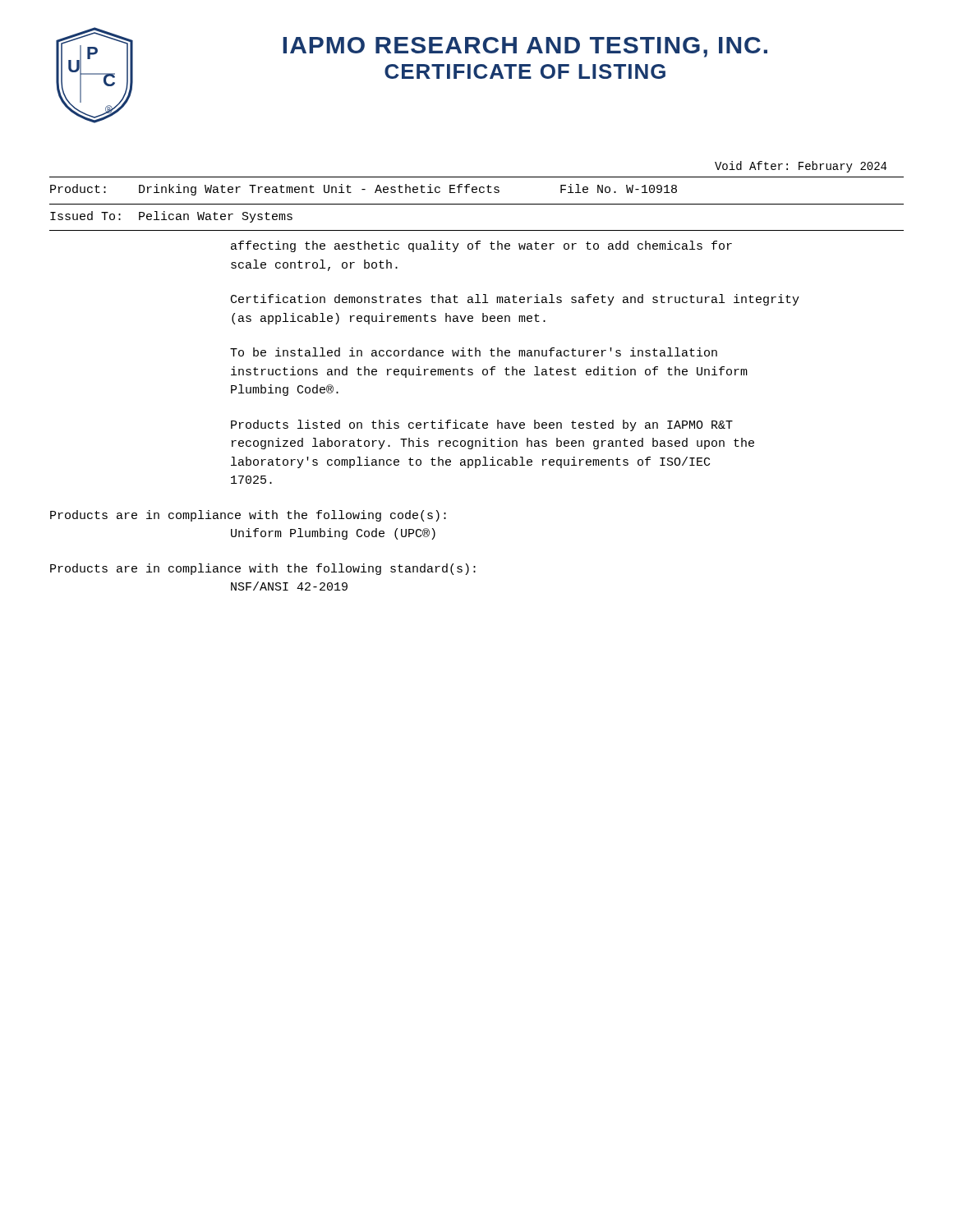The image size is (953, 1232).
Task: Locate the passage starting "affecting the aesthetic quality of the water or"
Action: 482,256
